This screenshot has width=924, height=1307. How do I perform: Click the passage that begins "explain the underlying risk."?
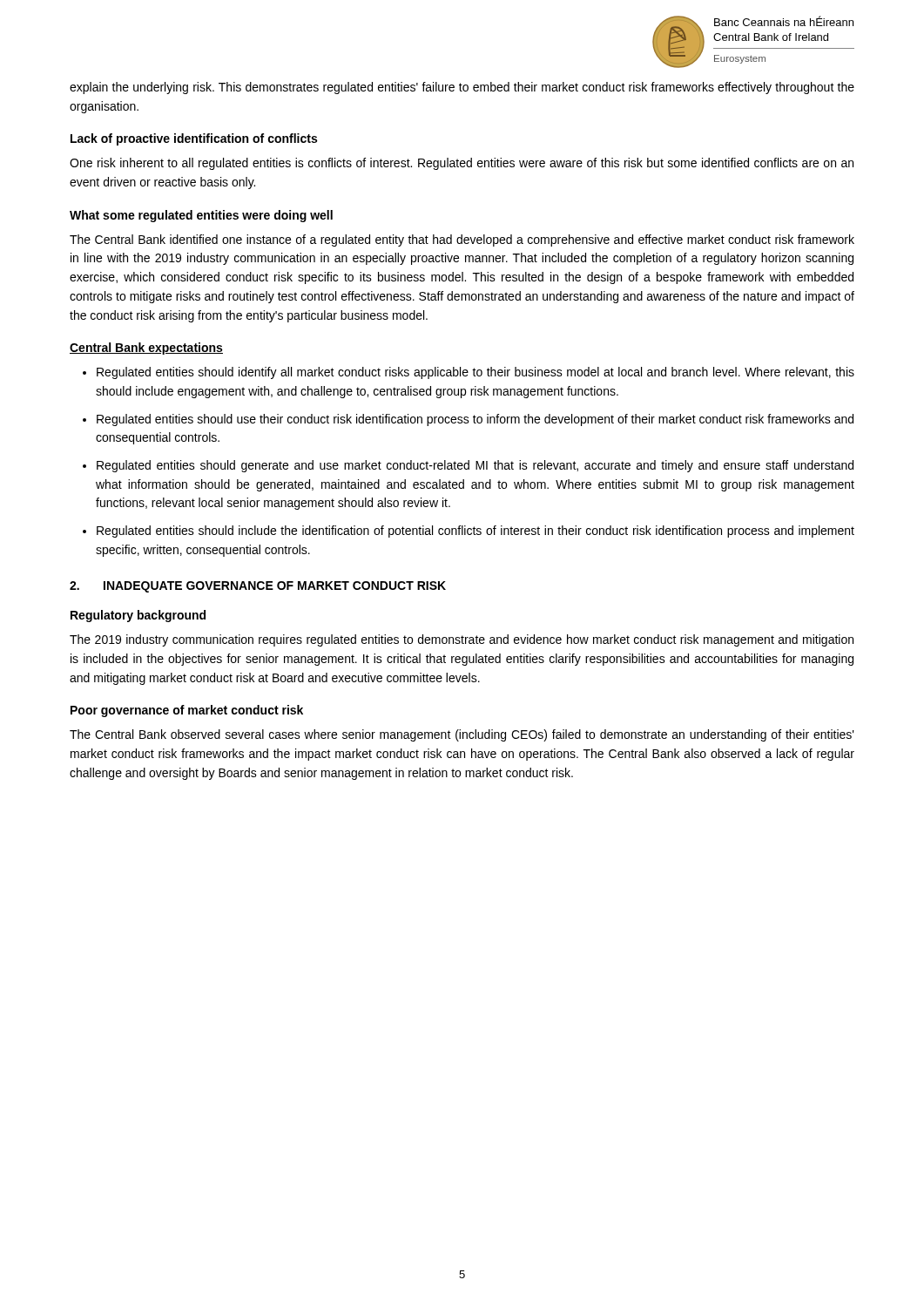click(462, 97)
